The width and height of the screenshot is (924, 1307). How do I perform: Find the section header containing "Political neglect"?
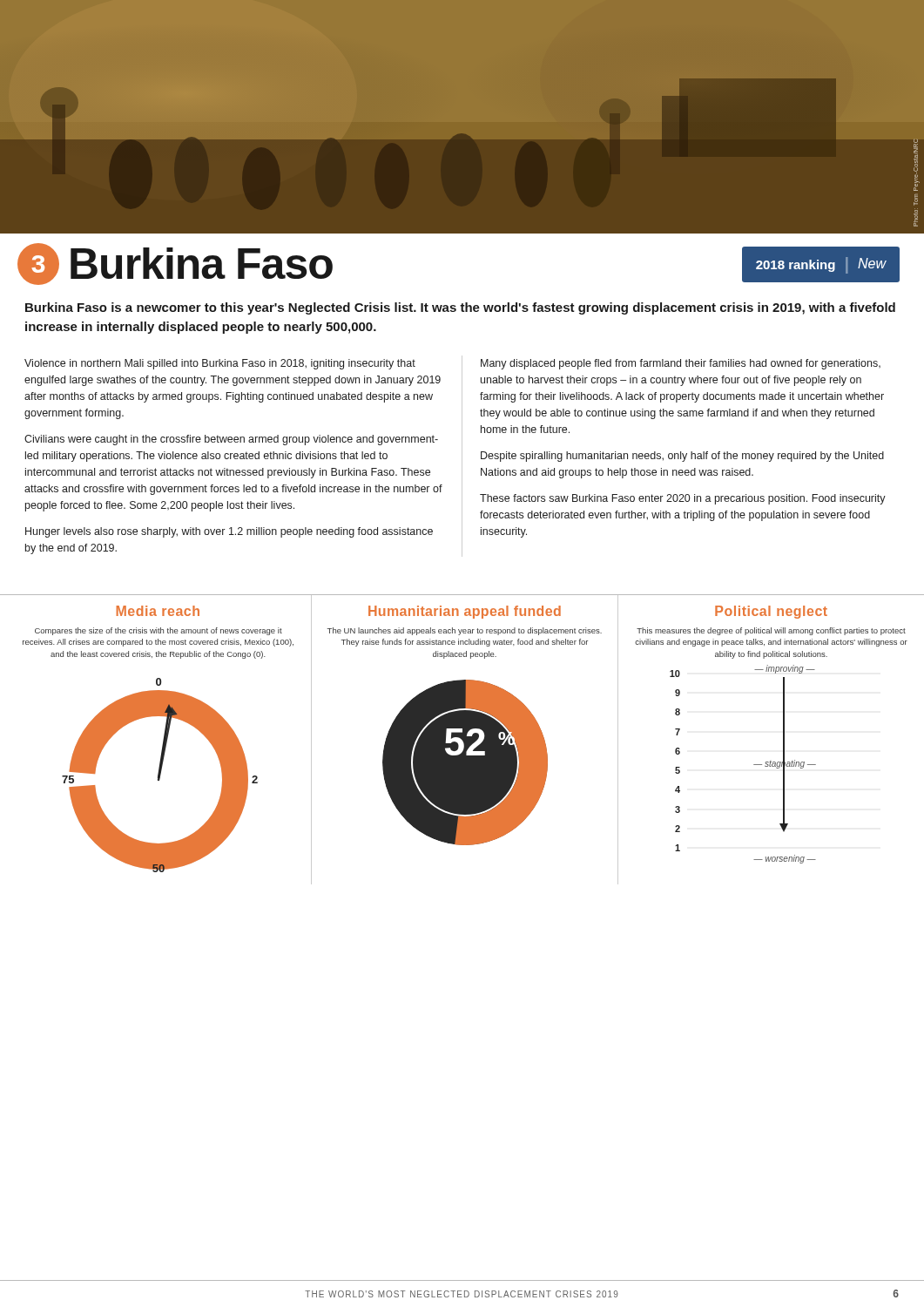coord(771,611)
